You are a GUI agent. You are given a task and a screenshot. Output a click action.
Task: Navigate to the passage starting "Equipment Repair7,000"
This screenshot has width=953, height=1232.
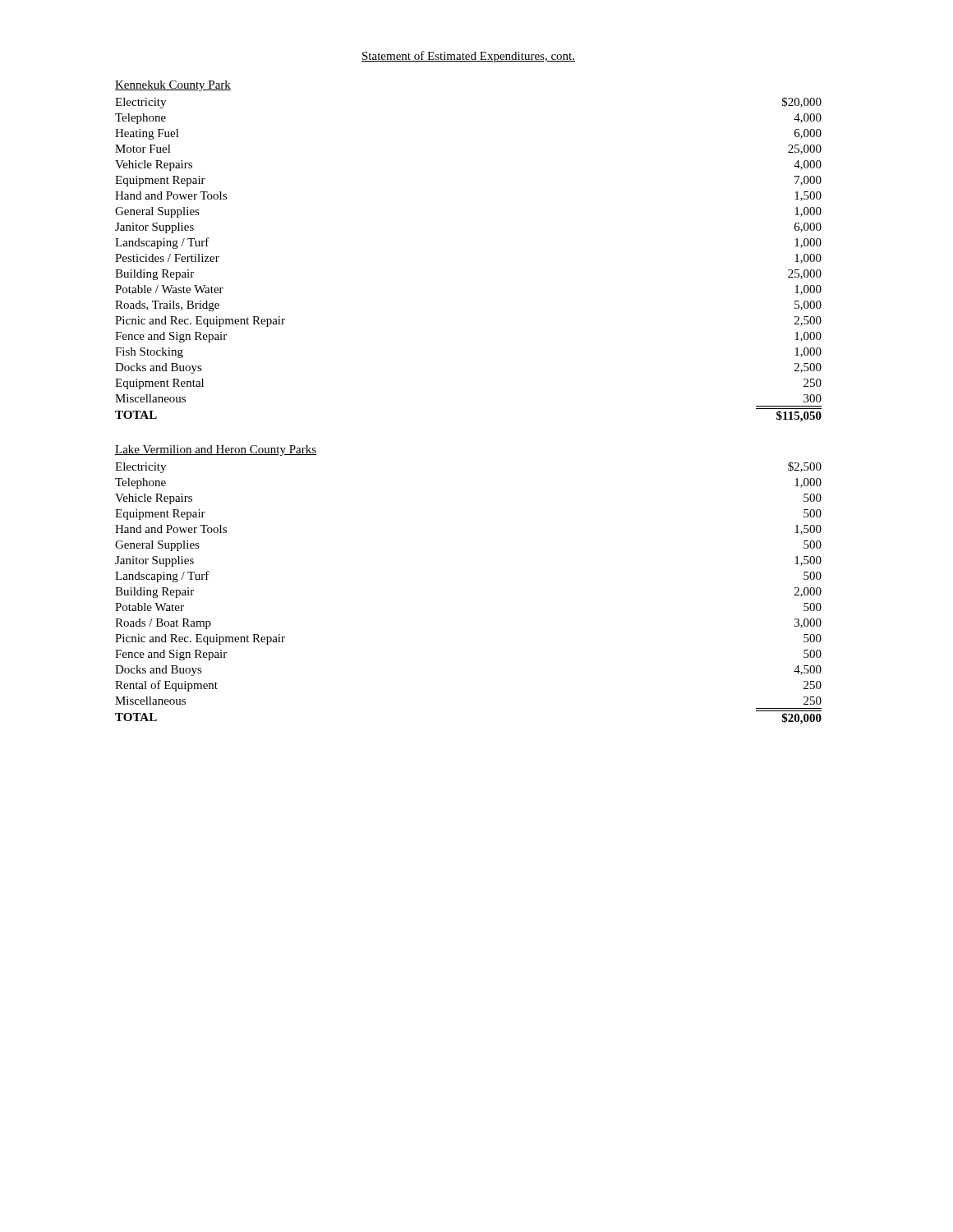[159, 181]
